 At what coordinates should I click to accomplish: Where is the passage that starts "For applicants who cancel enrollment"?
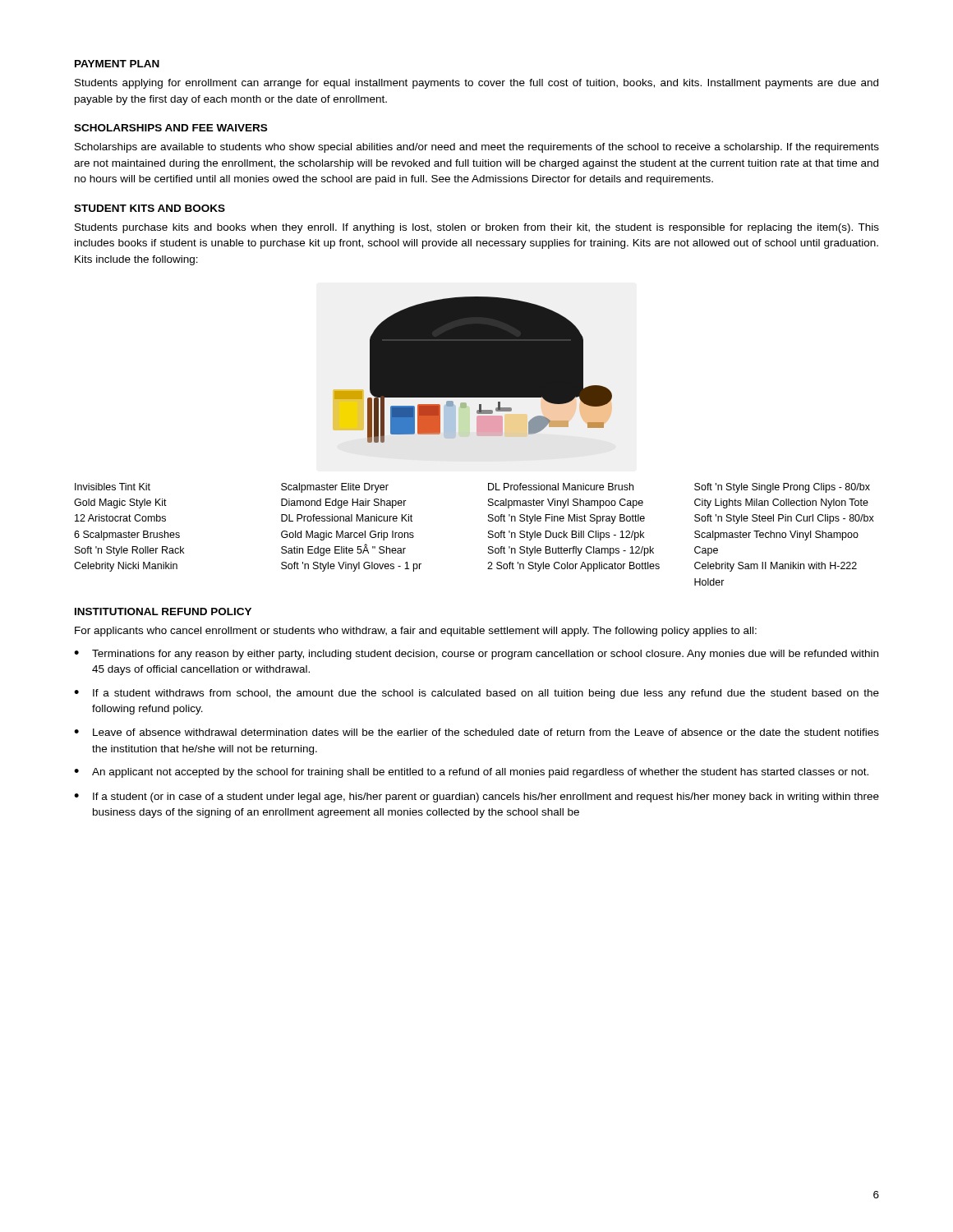pyautogui.click(x=416, y=631)
